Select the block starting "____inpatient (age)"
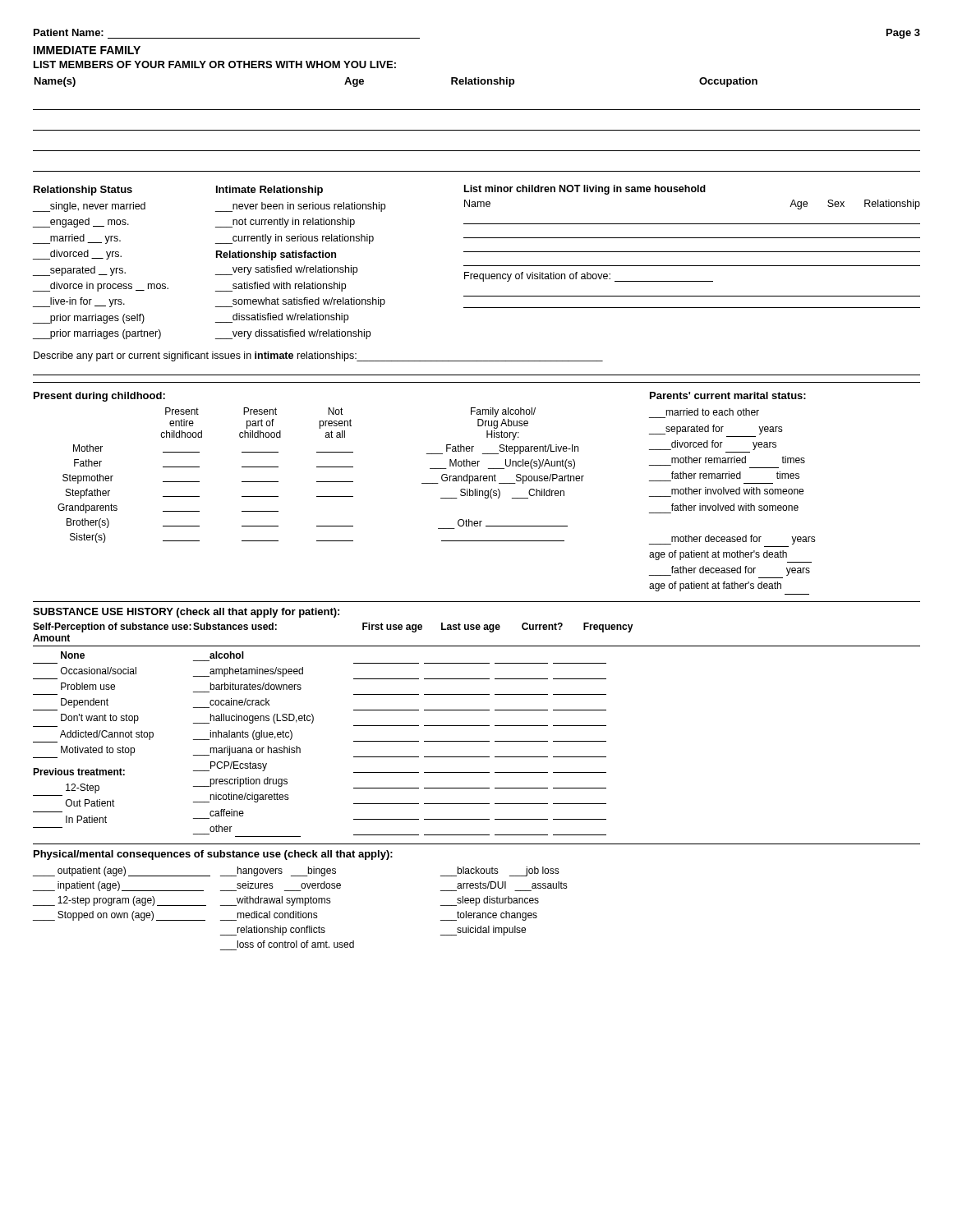Viewport: 953px width, 1232px height. 119,885
